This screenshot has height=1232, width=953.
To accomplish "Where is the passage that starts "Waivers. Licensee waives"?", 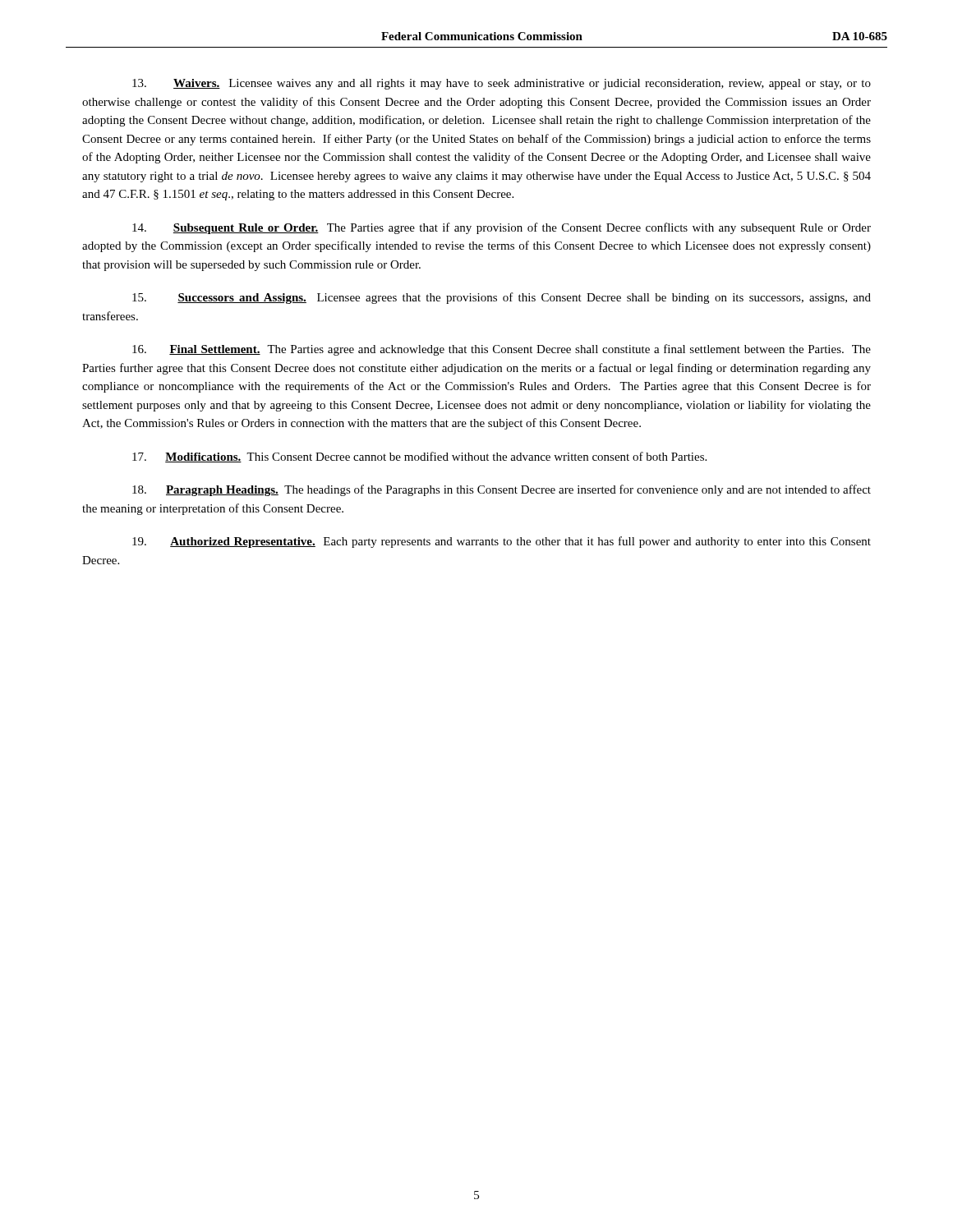I will pos(476,138).
